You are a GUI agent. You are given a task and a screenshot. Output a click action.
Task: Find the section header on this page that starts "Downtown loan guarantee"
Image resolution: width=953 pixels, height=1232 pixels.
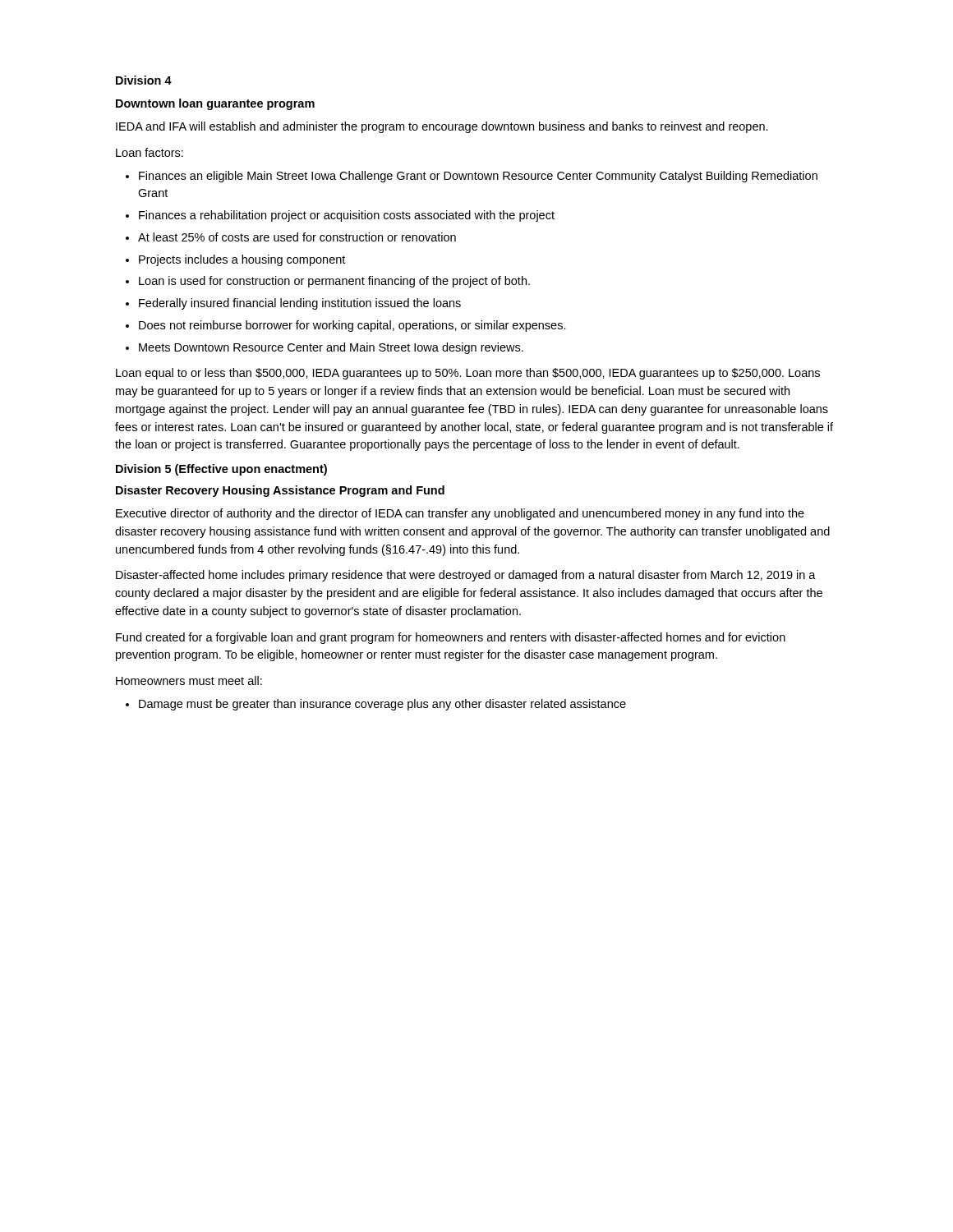215,103
